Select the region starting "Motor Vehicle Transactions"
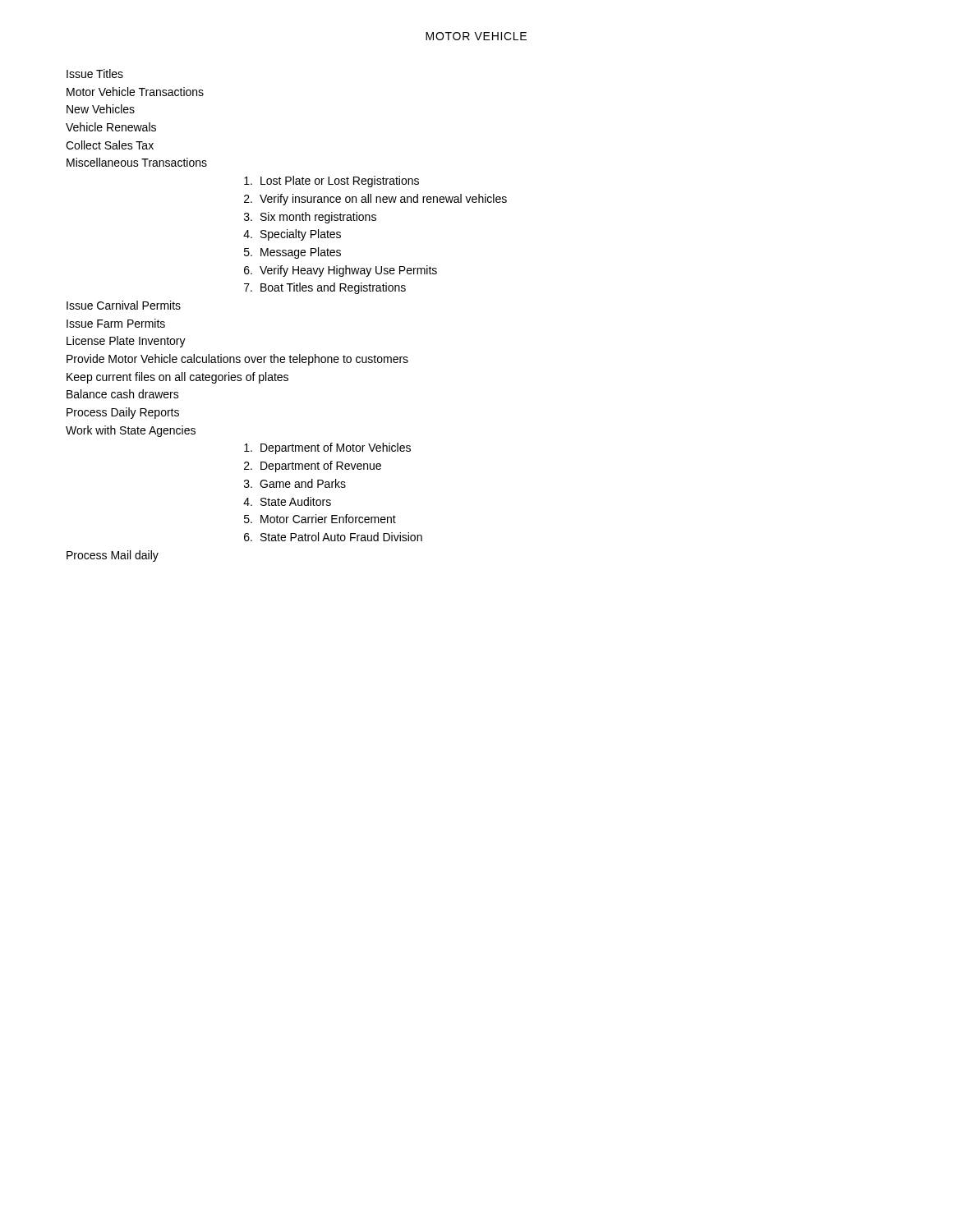The width and height of the screenshot is (953, 1232). coord(135,92)
